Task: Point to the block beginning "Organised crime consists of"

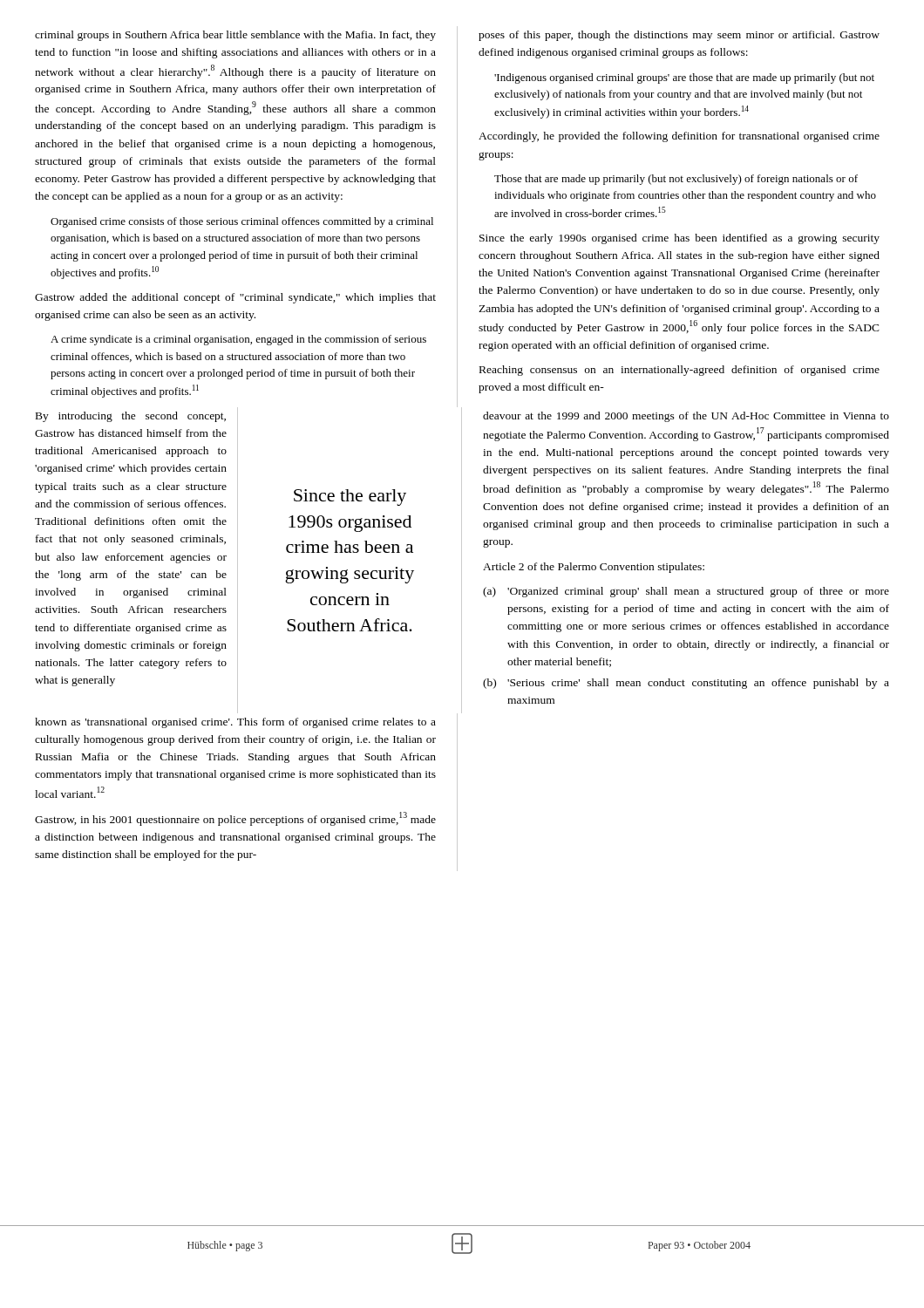Action: click(x=243, y=247)
